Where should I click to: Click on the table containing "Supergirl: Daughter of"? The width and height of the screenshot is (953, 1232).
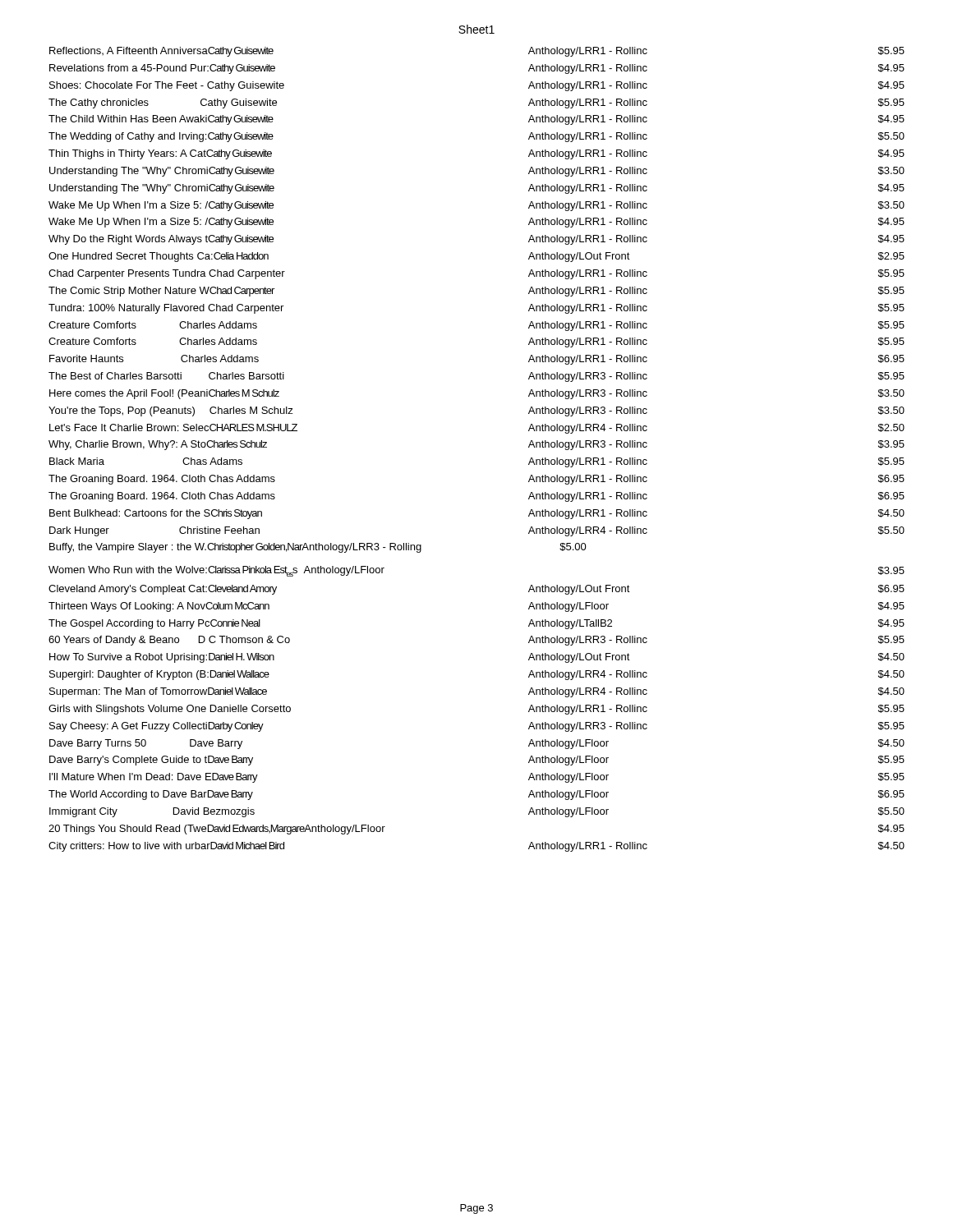point(476,449)
